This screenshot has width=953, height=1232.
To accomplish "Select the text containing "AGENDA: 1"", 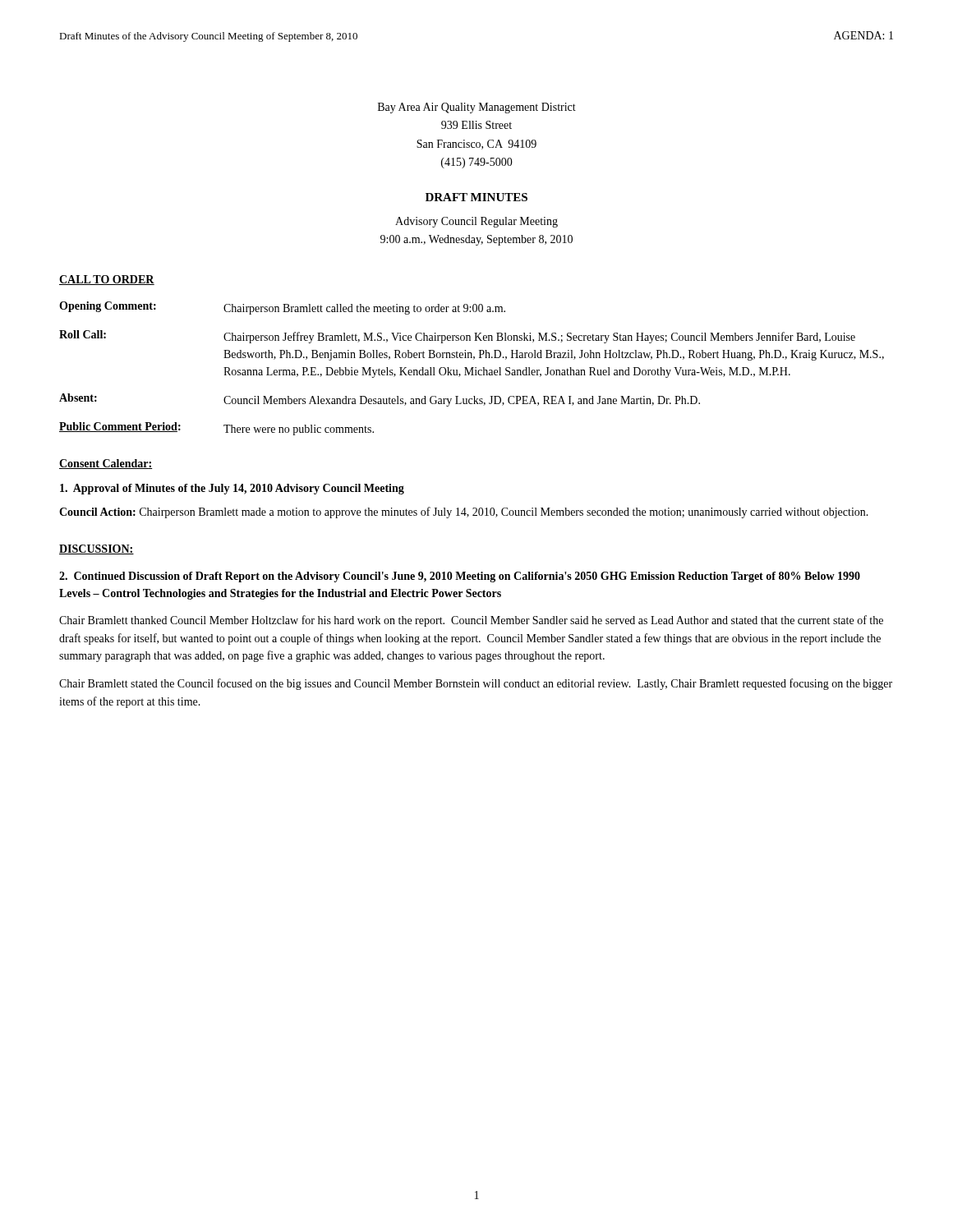I will pyautogui.click(x=864, y=36).
